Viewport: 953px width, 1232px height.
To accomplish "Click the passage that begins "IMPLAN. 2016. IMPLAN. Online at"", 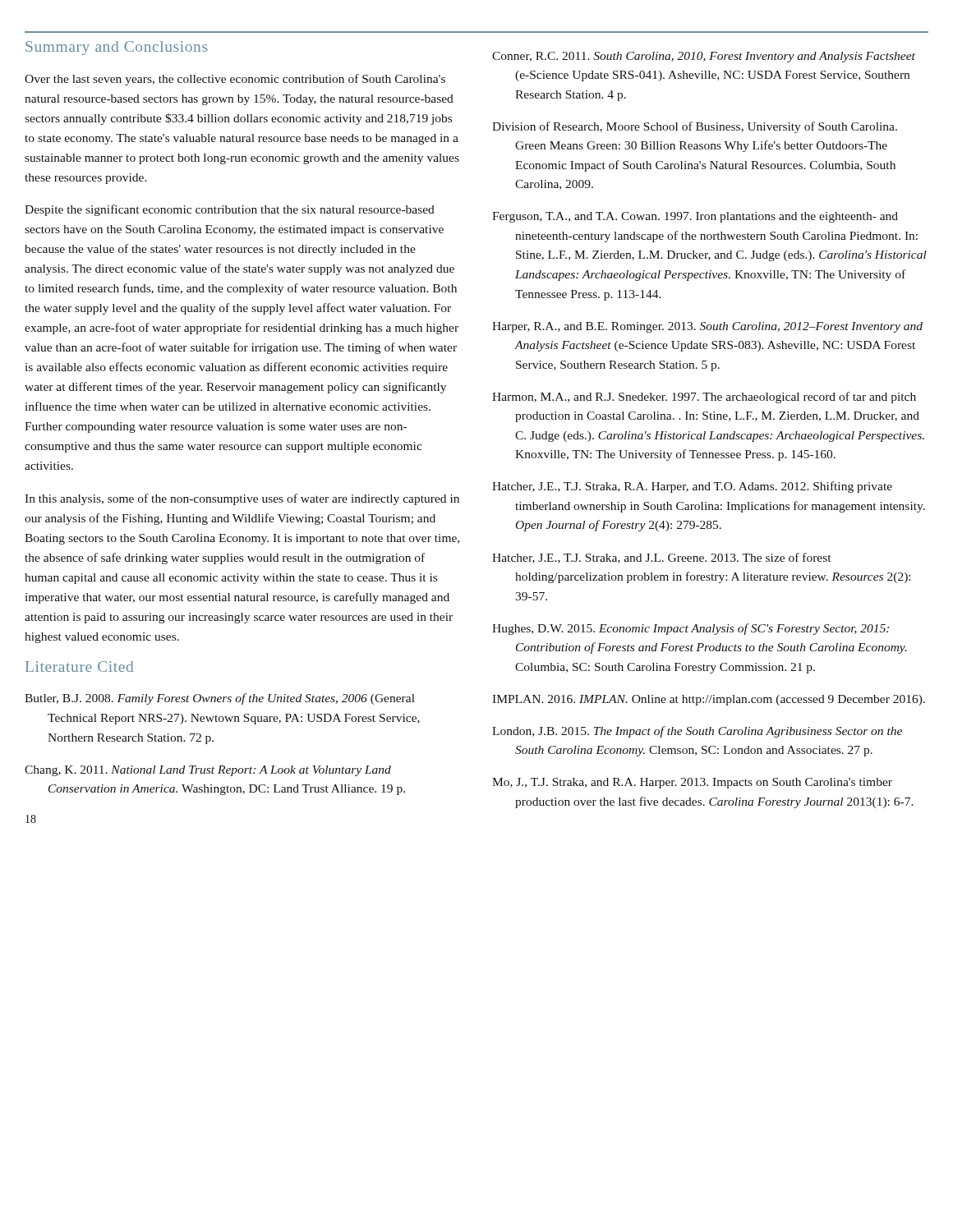I will tap(710, 699).
